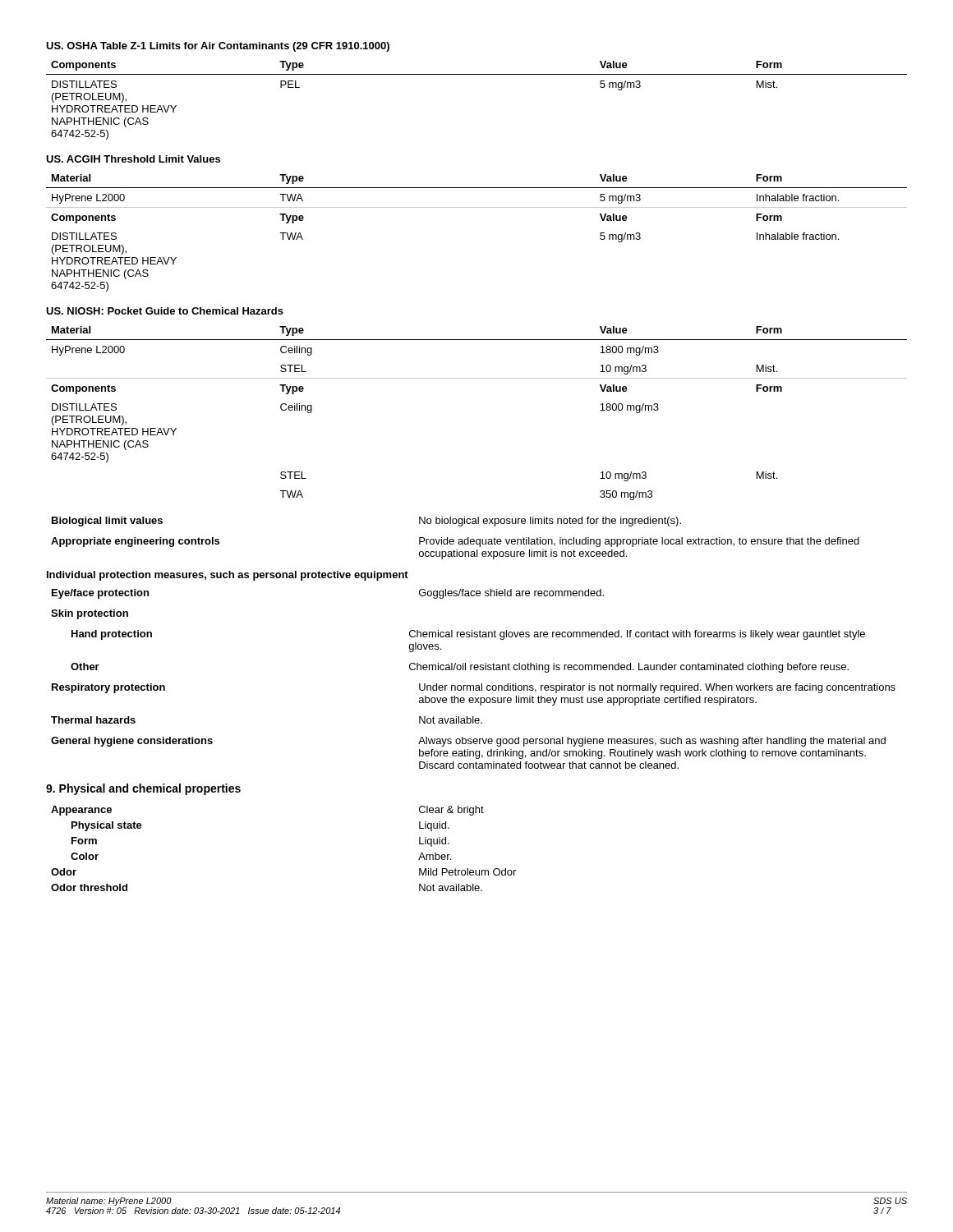Point to the passage starting "Biological limit values"

point(476,520)
